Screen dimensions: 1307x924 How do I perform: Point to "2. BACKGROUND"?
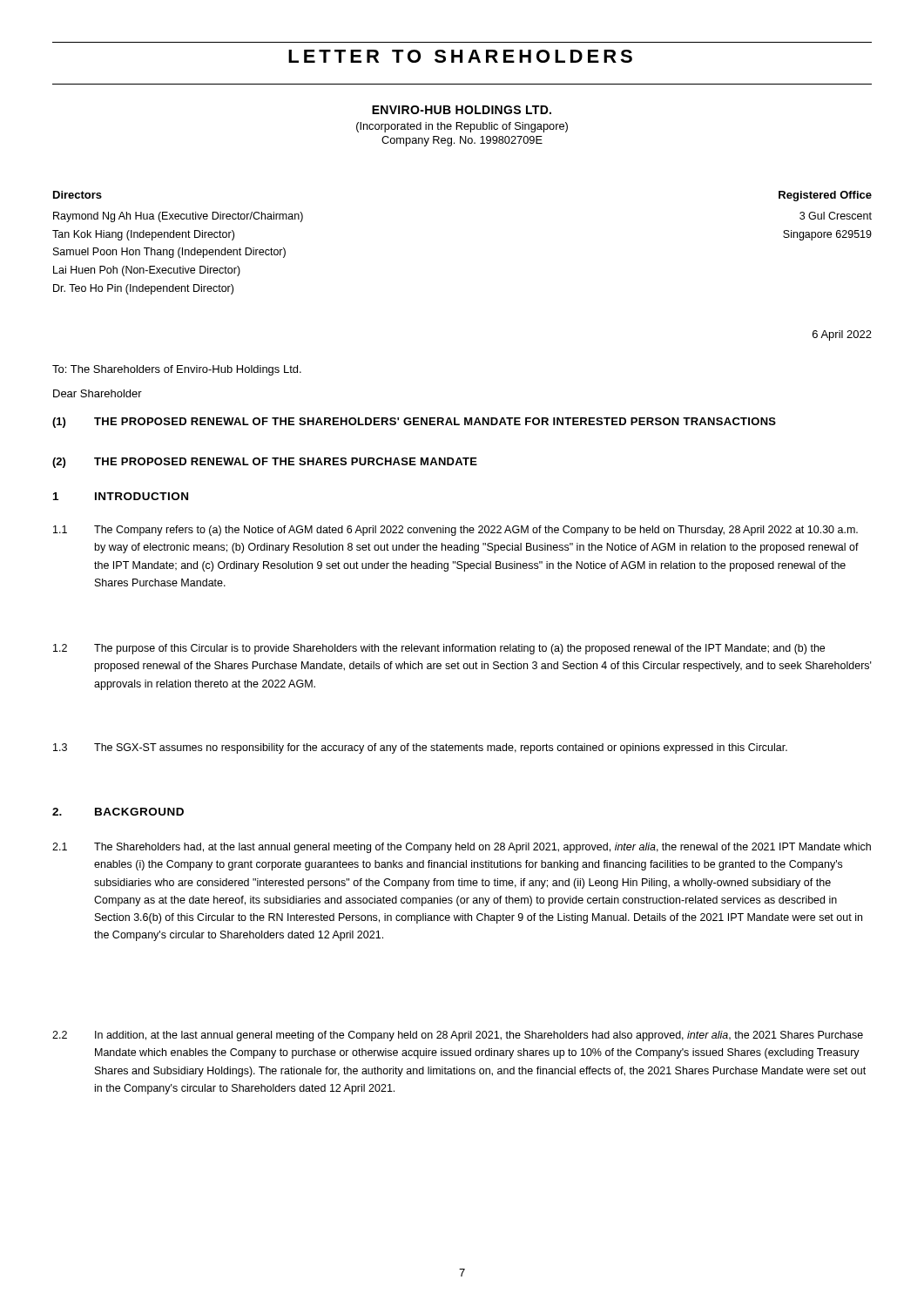pos(118,812)
